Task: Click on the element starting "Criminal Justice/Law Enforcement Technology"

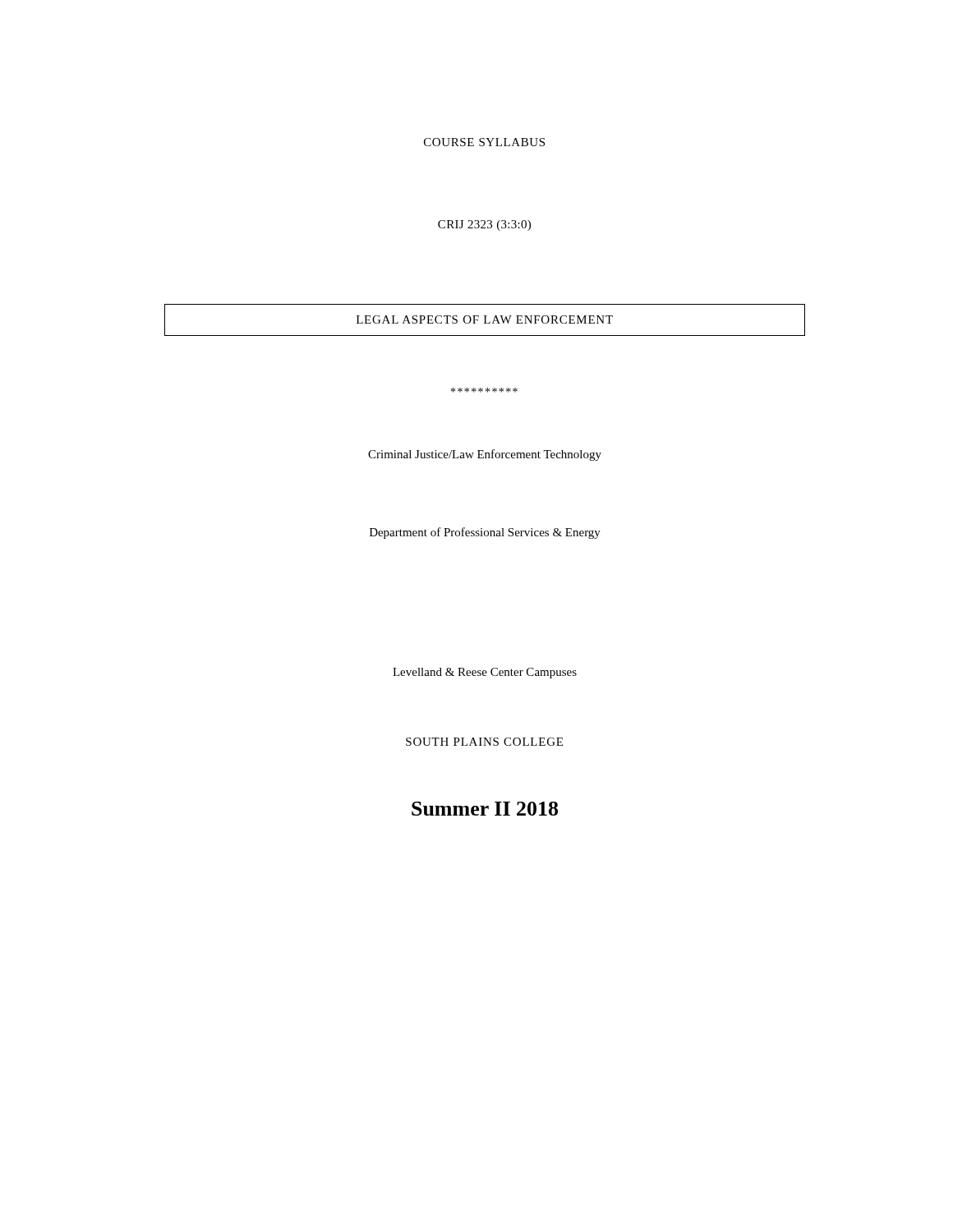Action: (485, 454)
